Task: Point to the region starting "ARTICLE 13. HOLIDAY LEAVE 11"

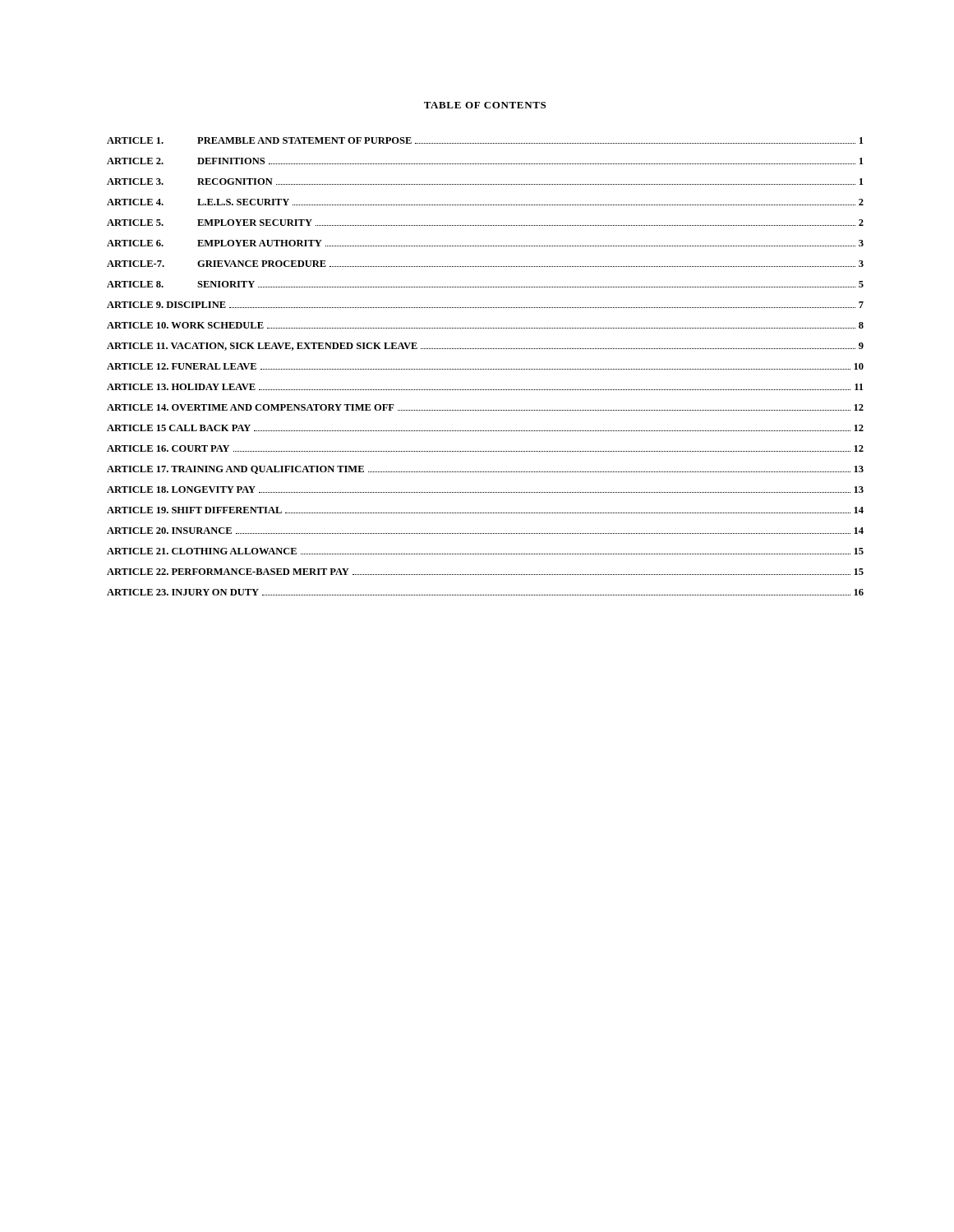Action: pyautogui.click(x=485, y=387)
